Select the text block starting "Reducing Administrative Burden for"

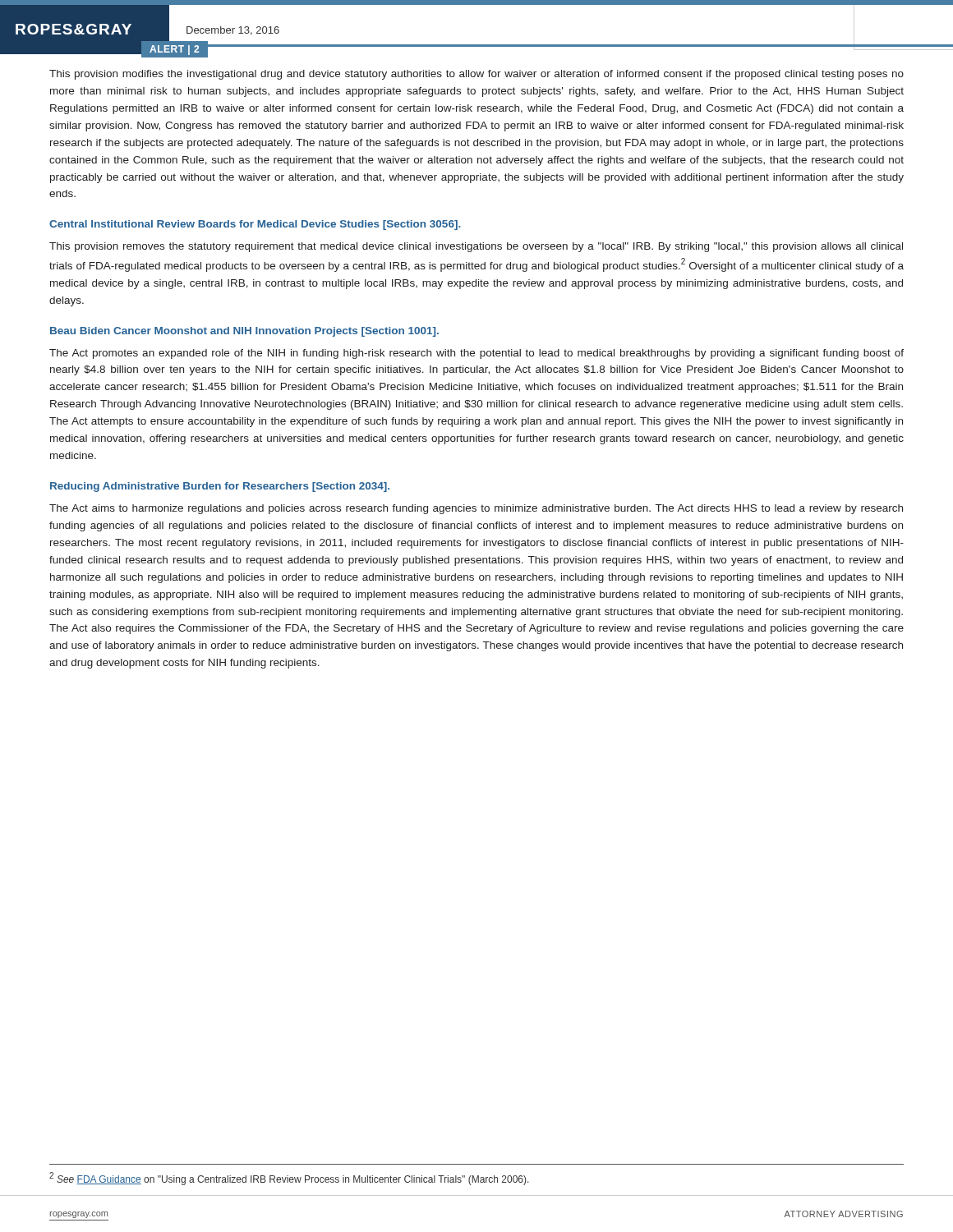point(220,486)
